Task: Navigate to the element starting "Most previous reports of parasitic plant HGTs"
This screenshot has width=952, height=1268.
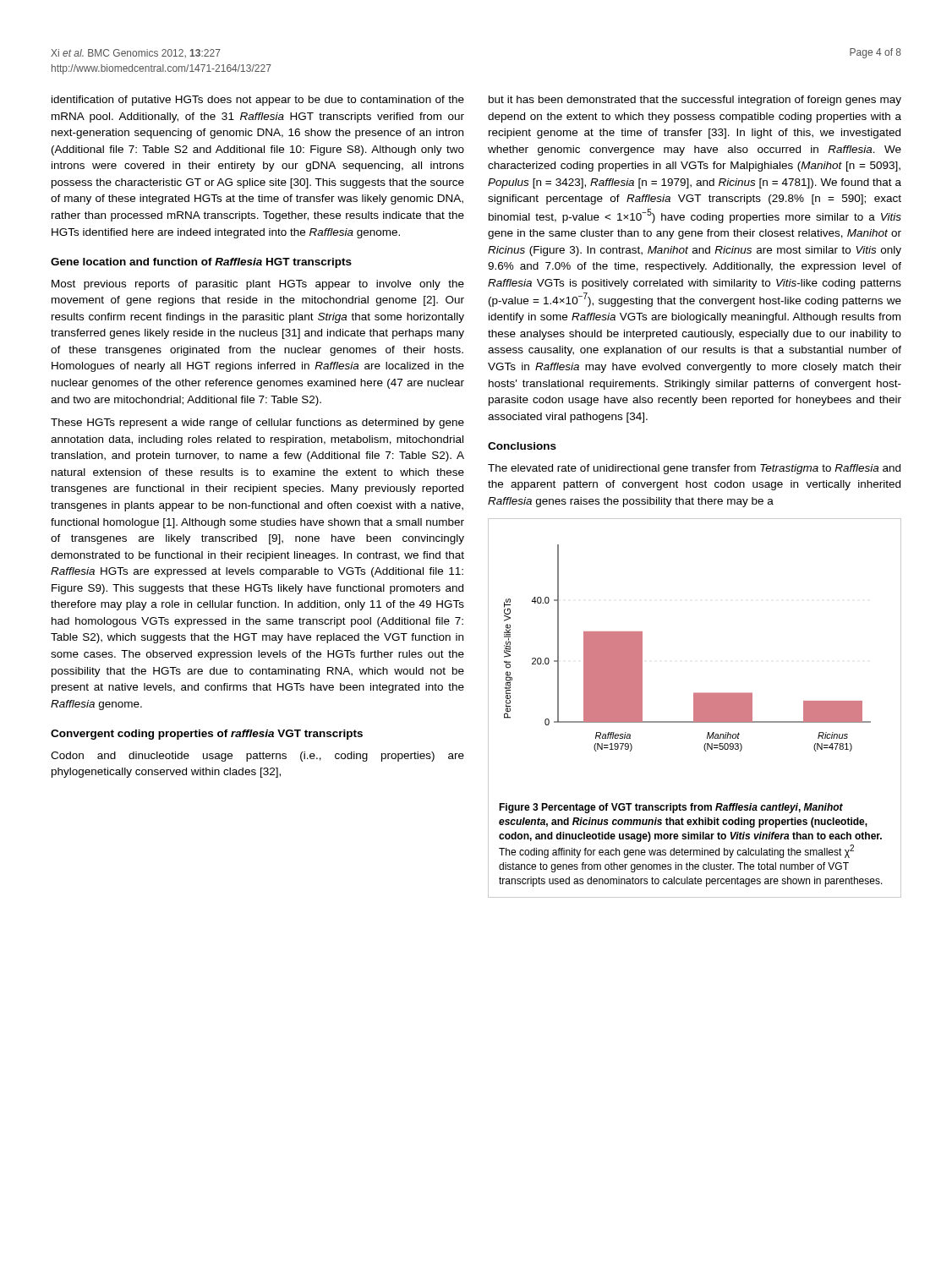Action: coord(257,494)
